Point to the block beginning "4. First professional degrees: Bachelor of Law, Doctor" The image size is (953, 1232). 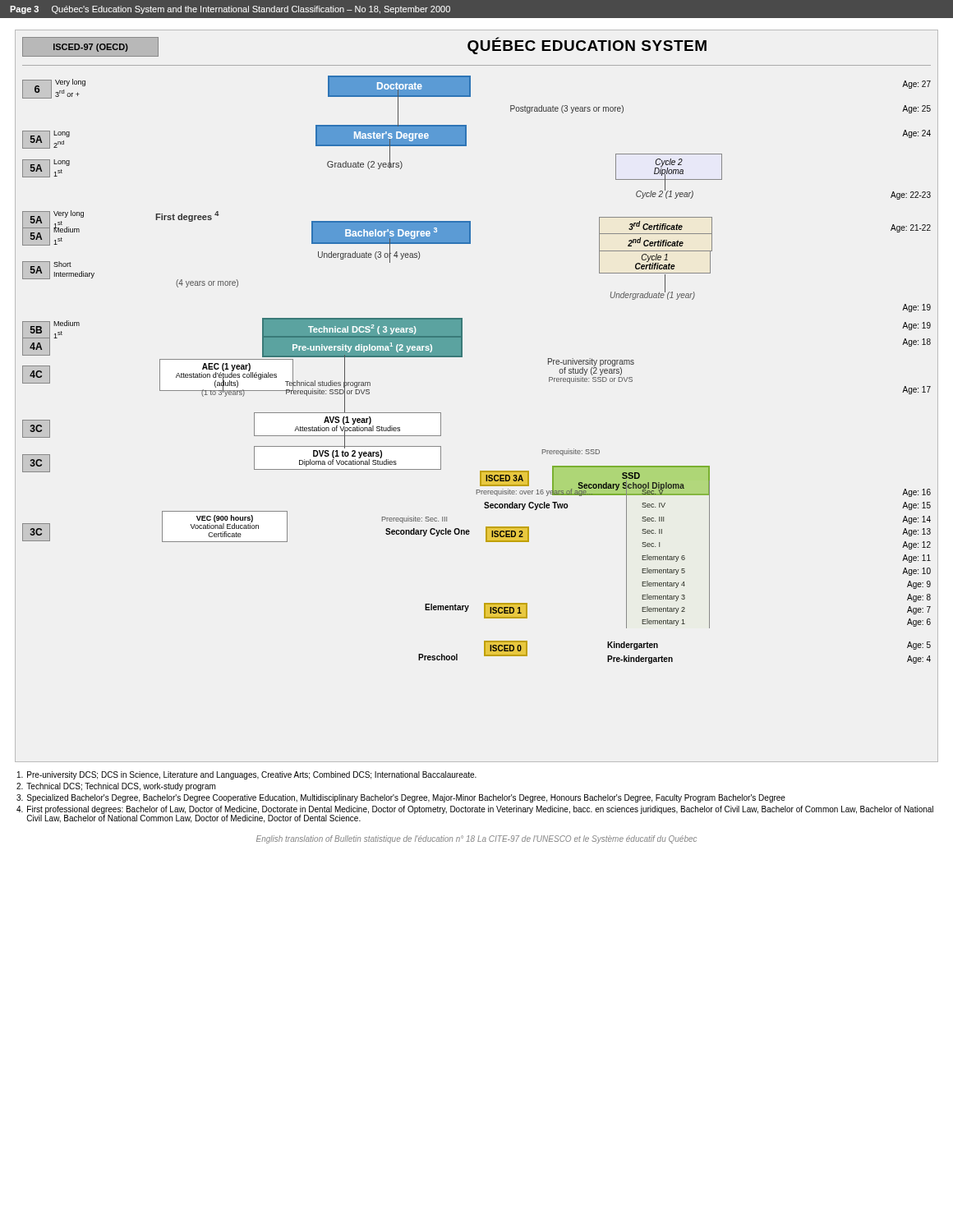pyautogui.click(x=476, y=814)
